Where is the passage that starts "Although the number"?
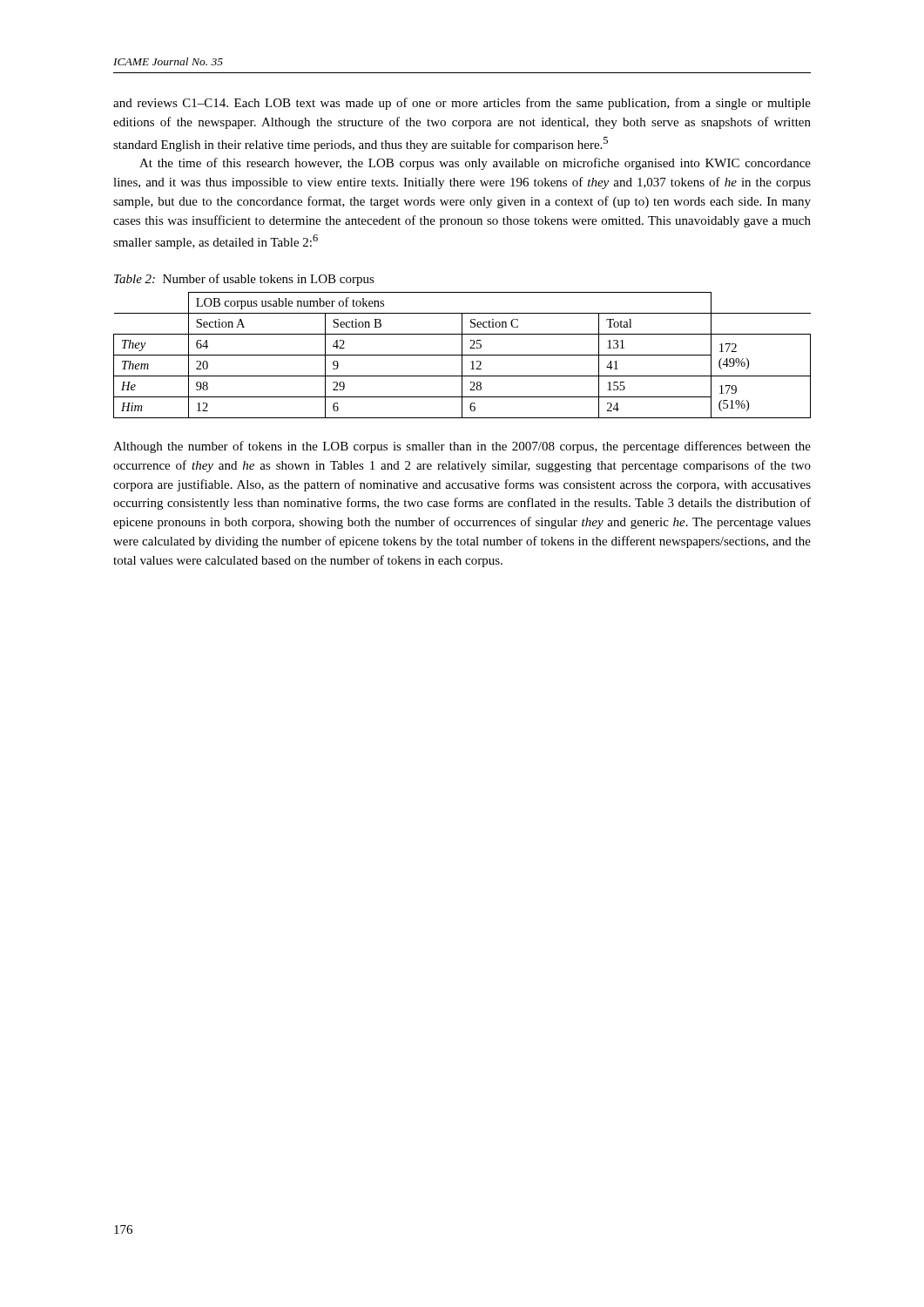Viewport: 924px width, 1307px height. 462,504
